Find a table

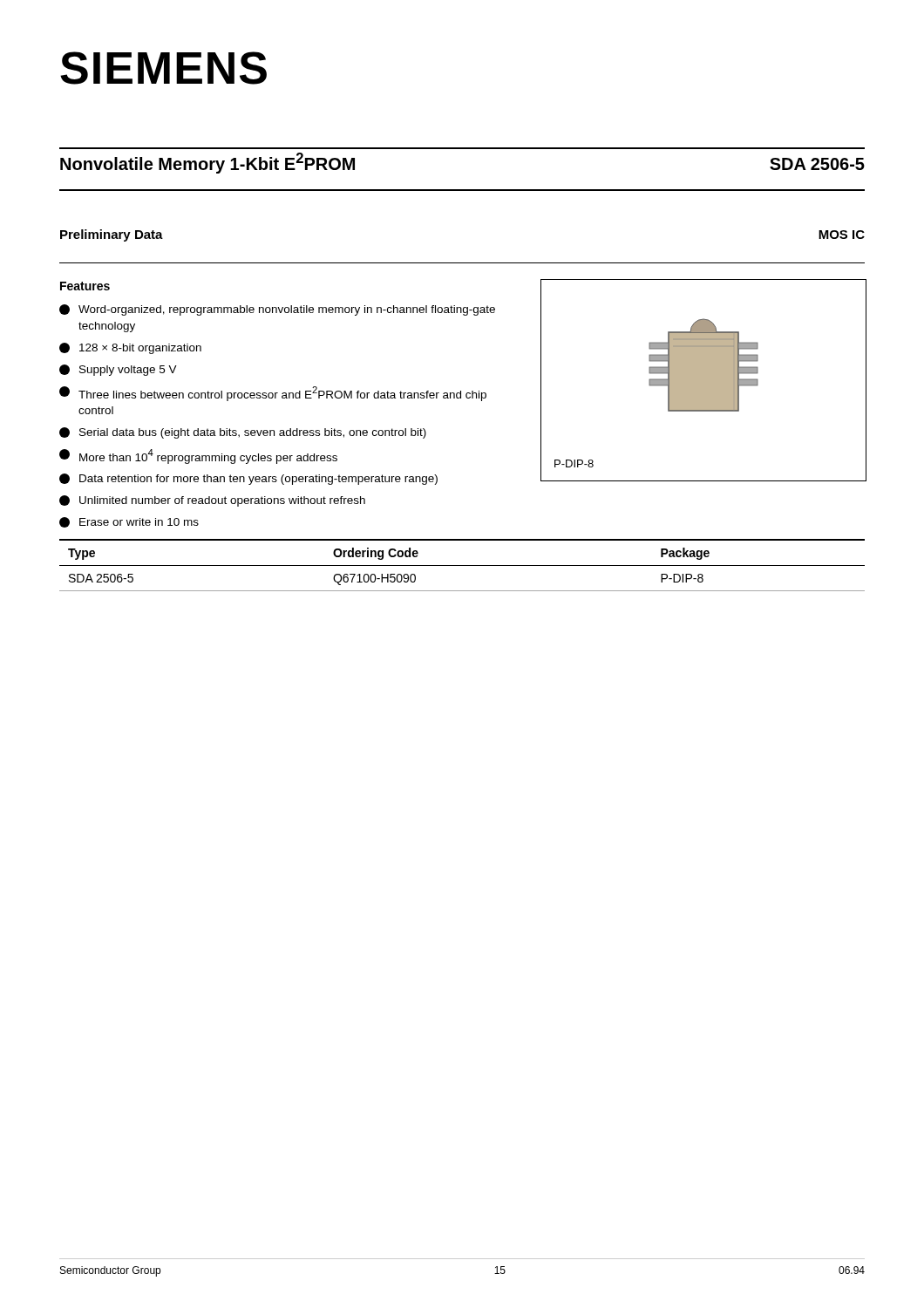click(462, 565)
